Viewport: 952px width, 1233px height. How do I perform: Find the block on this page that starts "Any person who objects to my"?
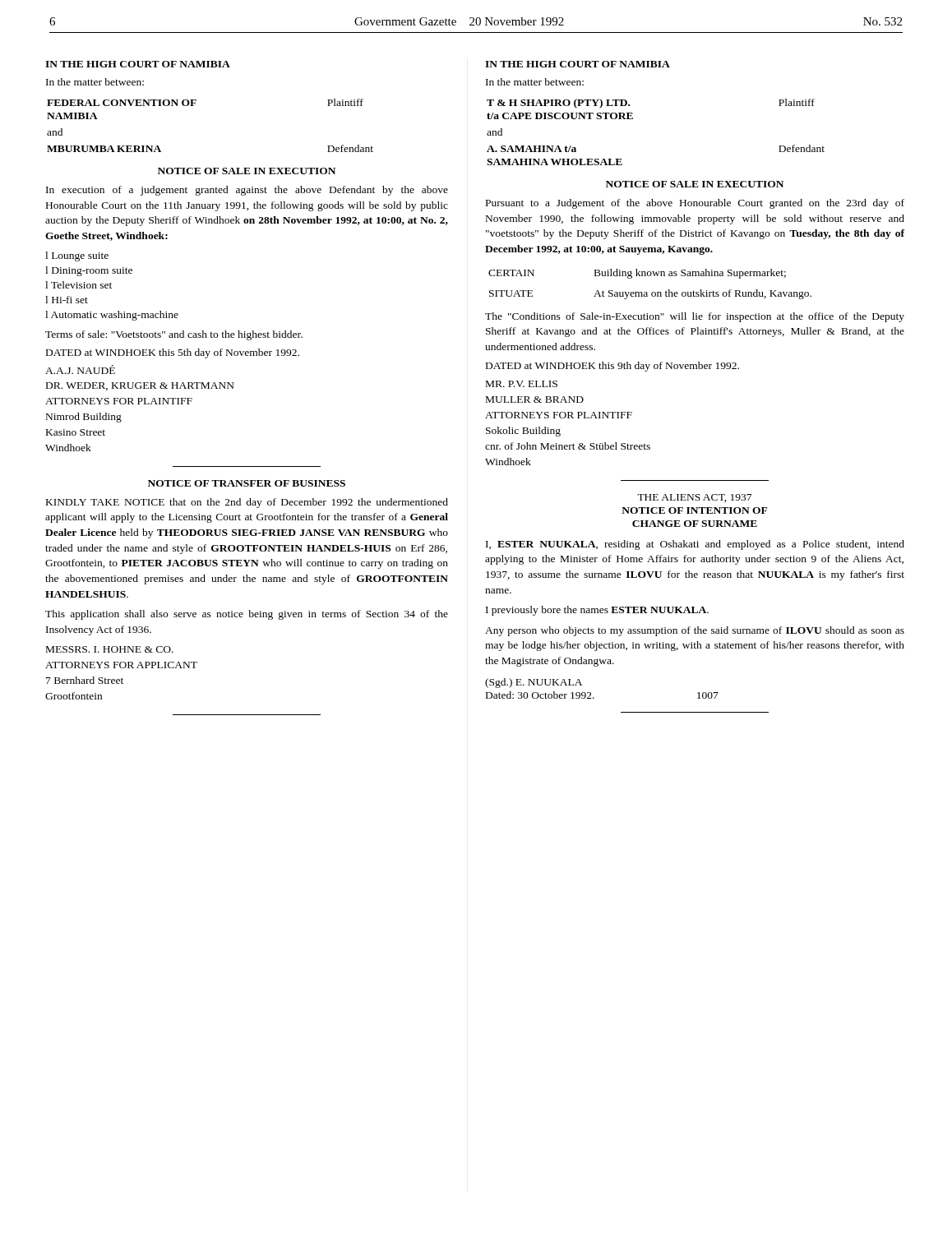click(x=695, y=645)
